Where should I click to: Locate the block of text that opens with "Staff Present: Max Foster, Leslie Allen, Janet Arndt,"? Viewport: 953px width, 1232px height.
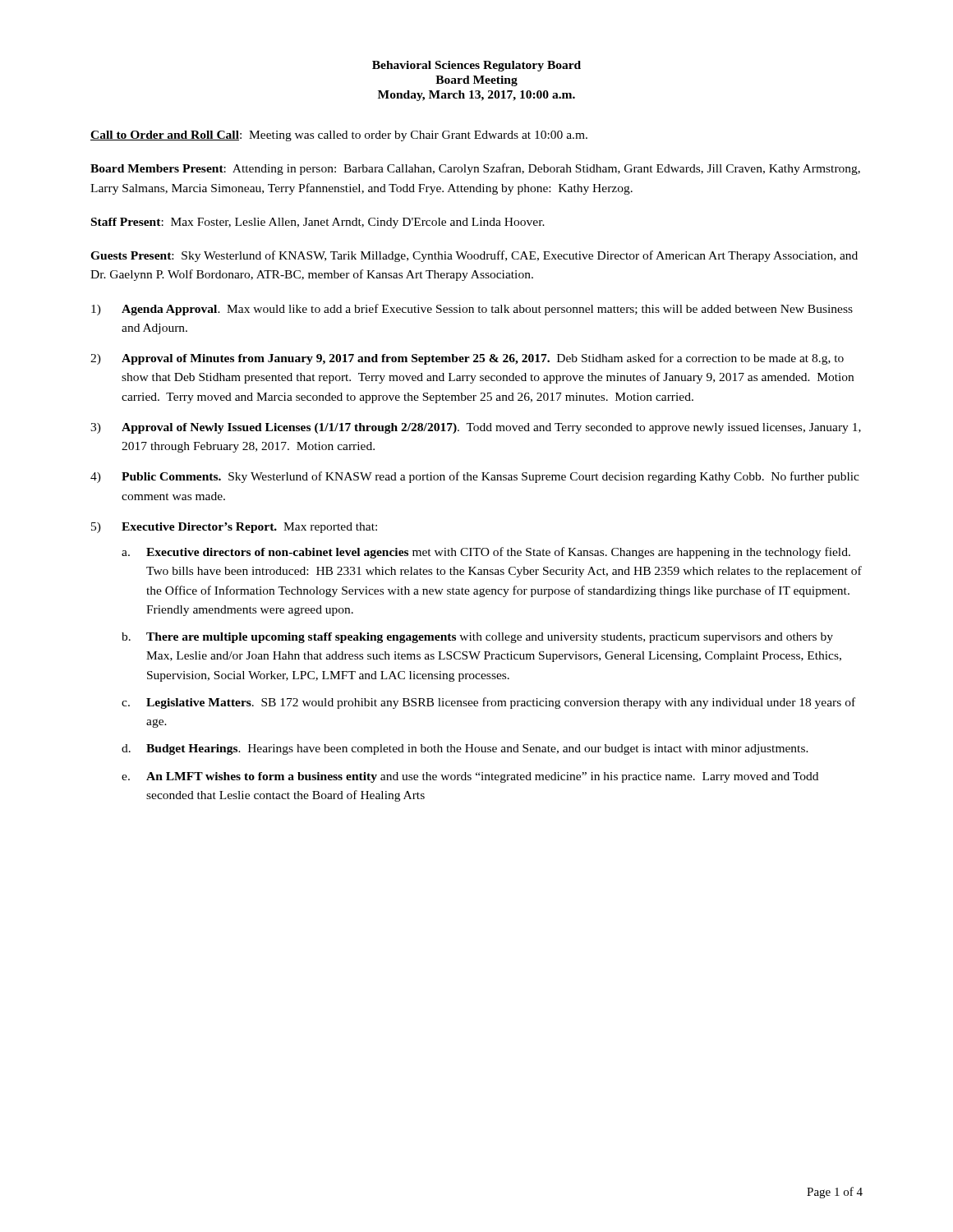coord(476,221)
